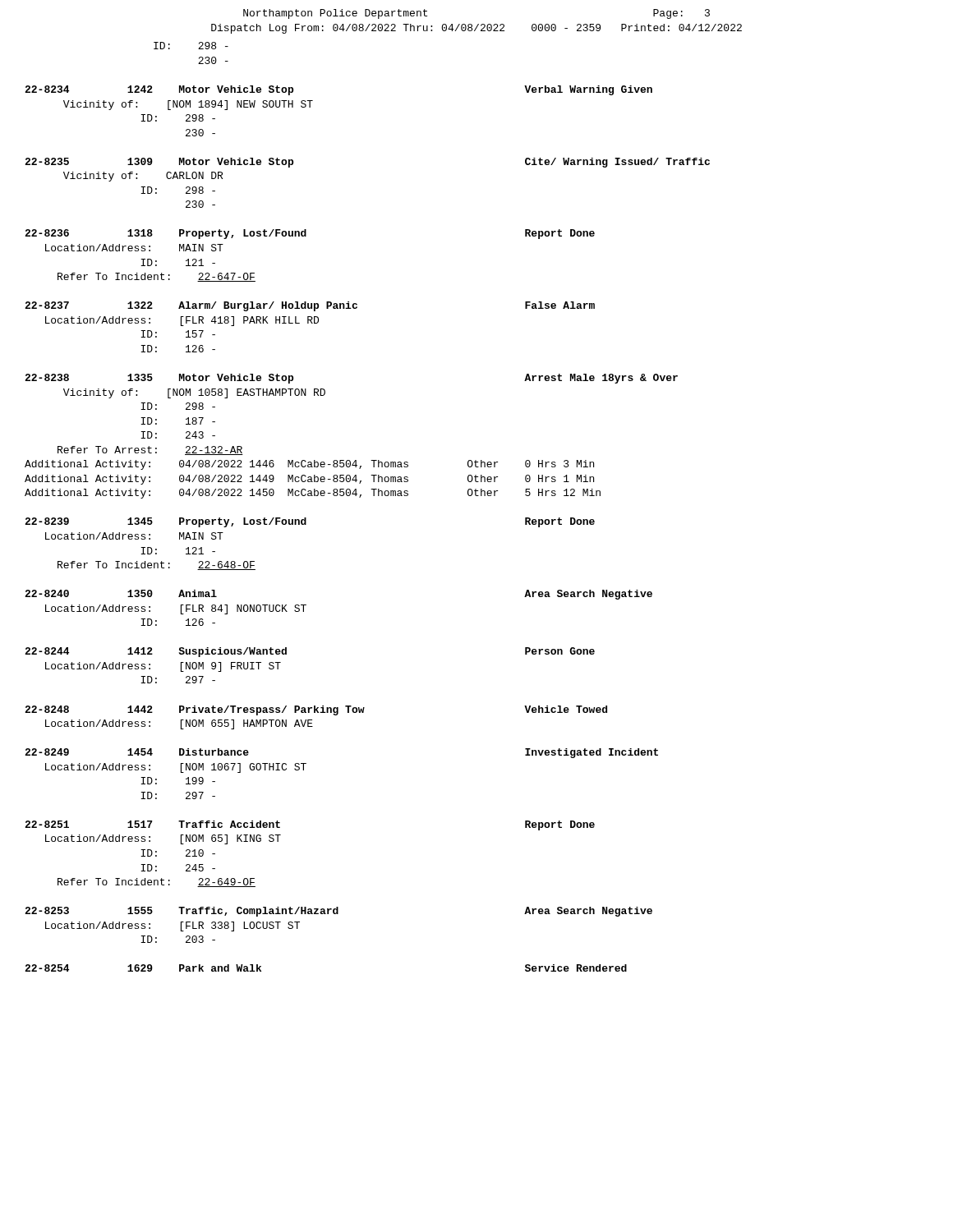Viewport: 953px width, 1232px height.
Task: Point to the text starting "Location/Address: [FLR 84] NONOTUCK ST"
Action: coord(166,616)
